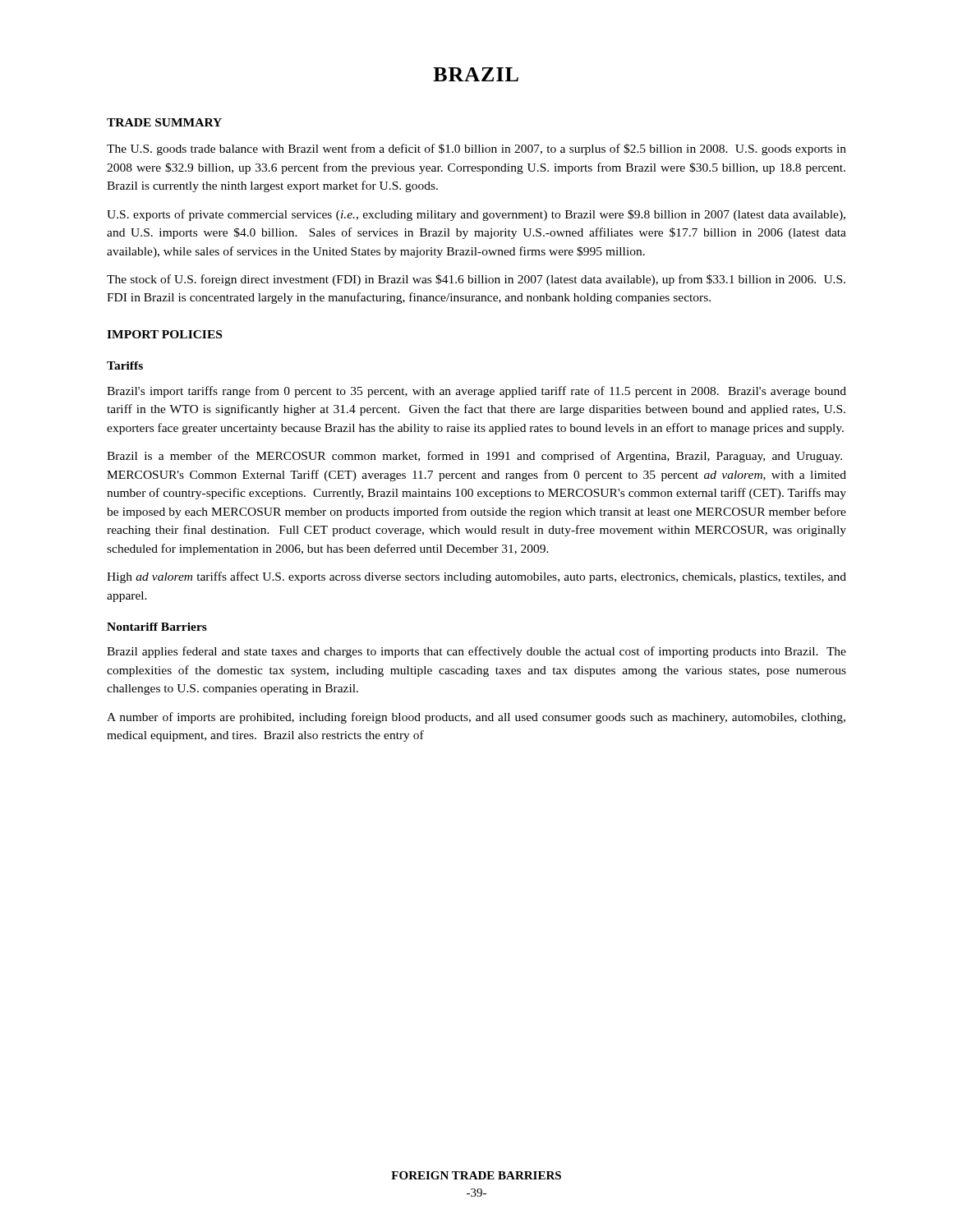Viewport: 953px width, 1232px height.
Task: Find the text block starting "U.S. exports of private commercial services"
Action: [476, 233]
